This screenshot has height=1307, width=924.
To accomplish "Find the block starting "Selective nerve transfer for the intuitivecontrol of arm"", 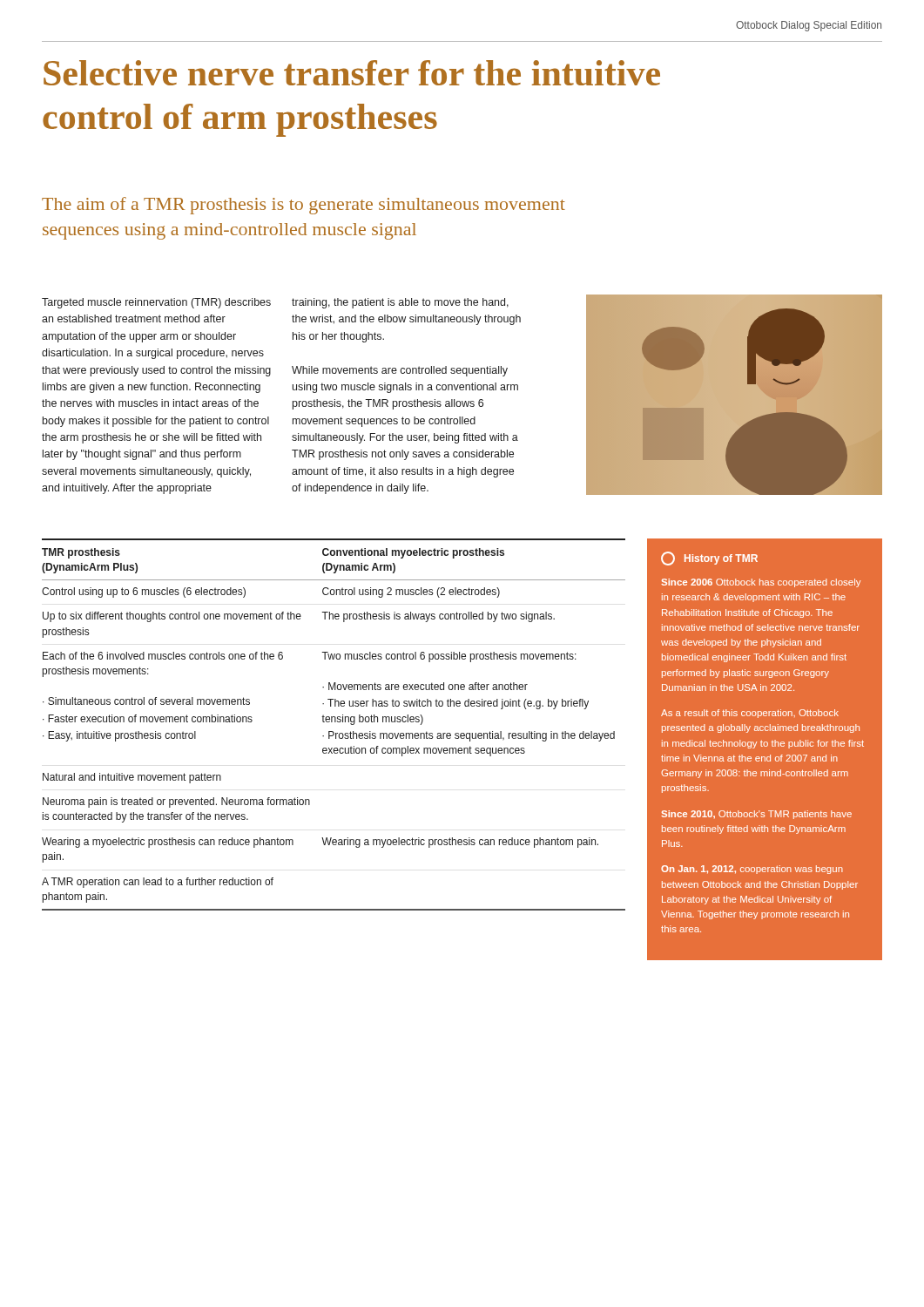I will click(x=462, y=95).
